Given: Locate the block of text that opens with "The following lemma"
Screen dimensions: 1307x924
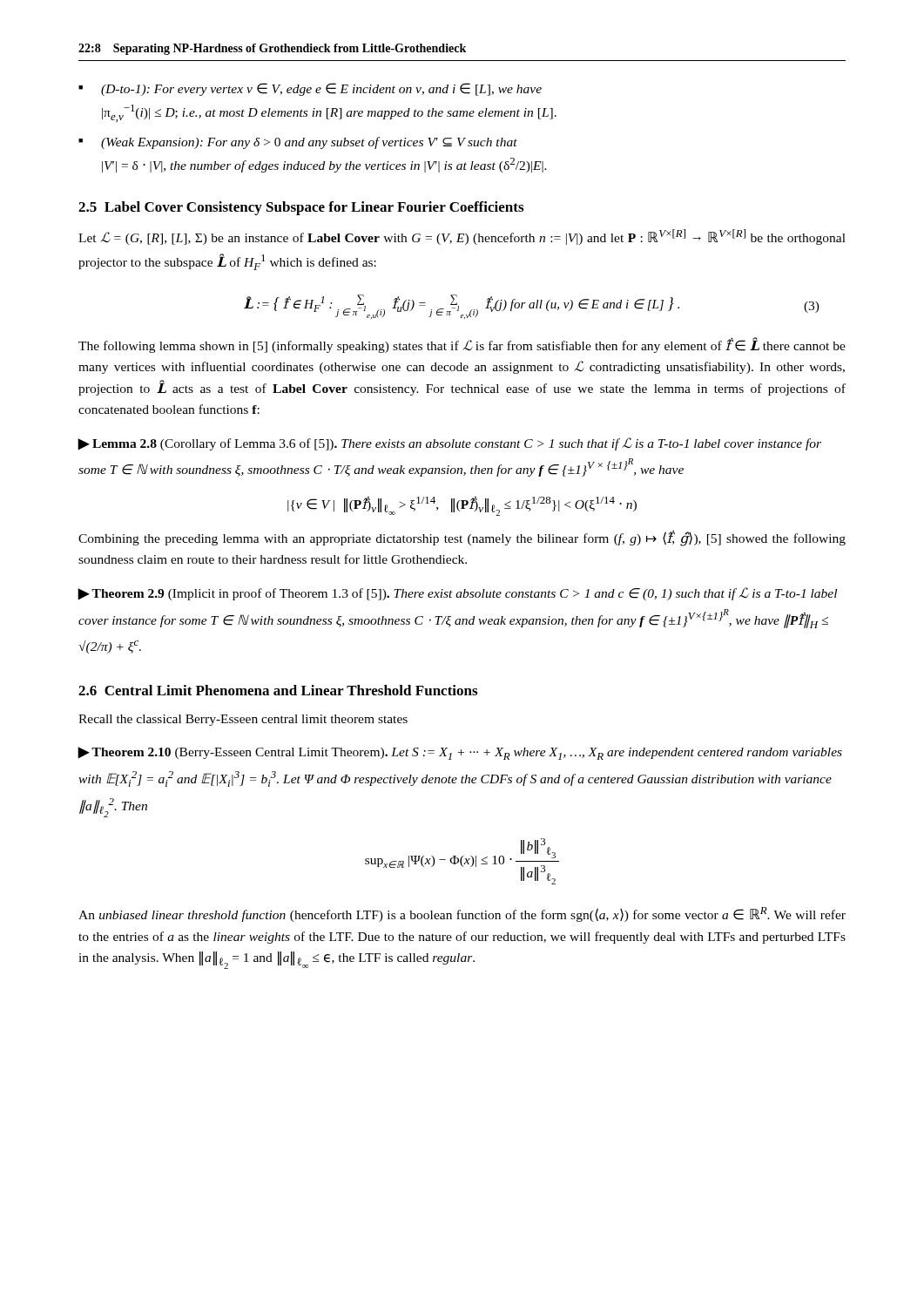Looking at the screenshot, I should click(x=462, y=377).
